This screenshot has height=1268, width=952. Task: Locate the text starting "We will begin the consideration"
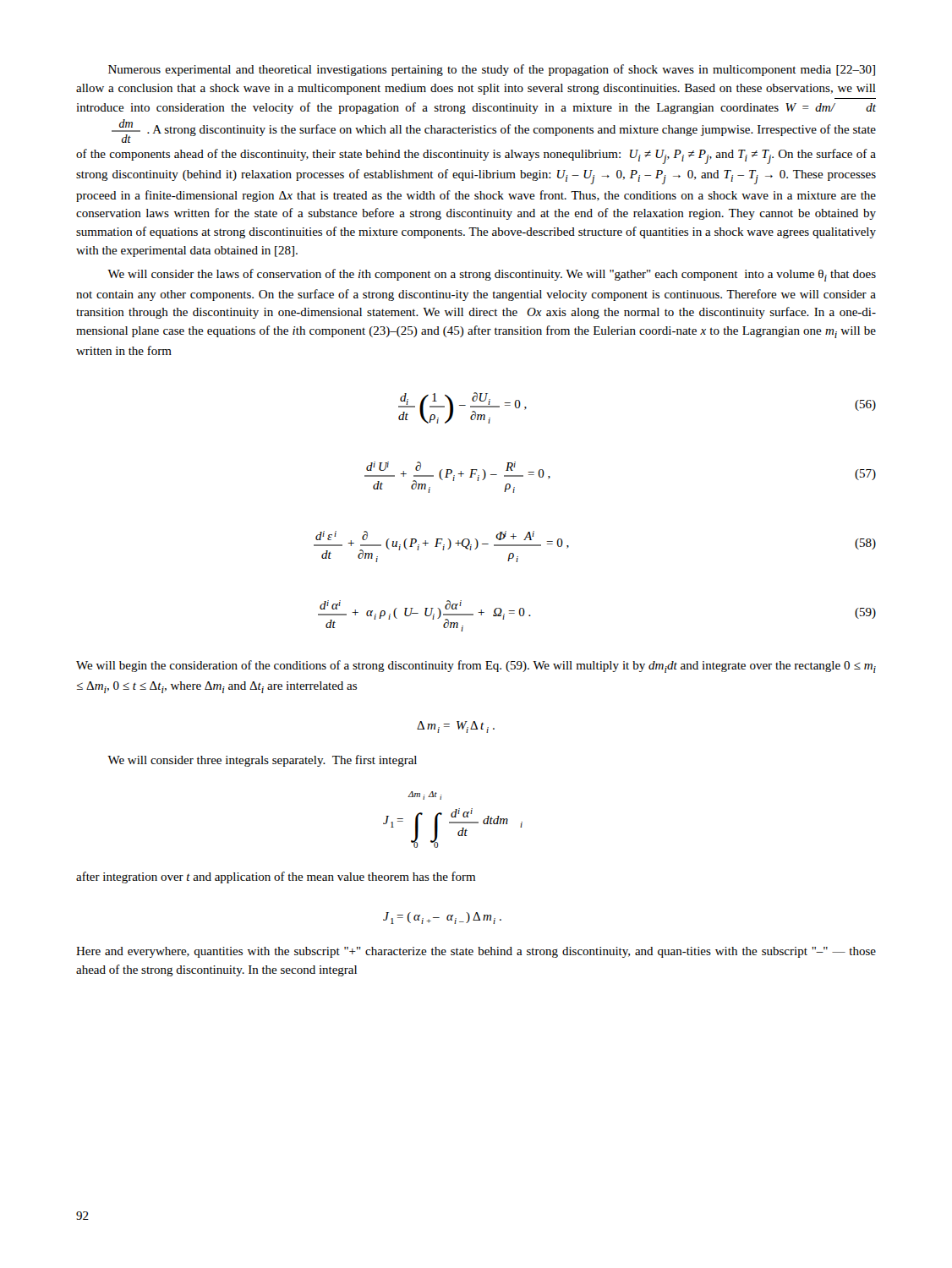pos(476,677)
